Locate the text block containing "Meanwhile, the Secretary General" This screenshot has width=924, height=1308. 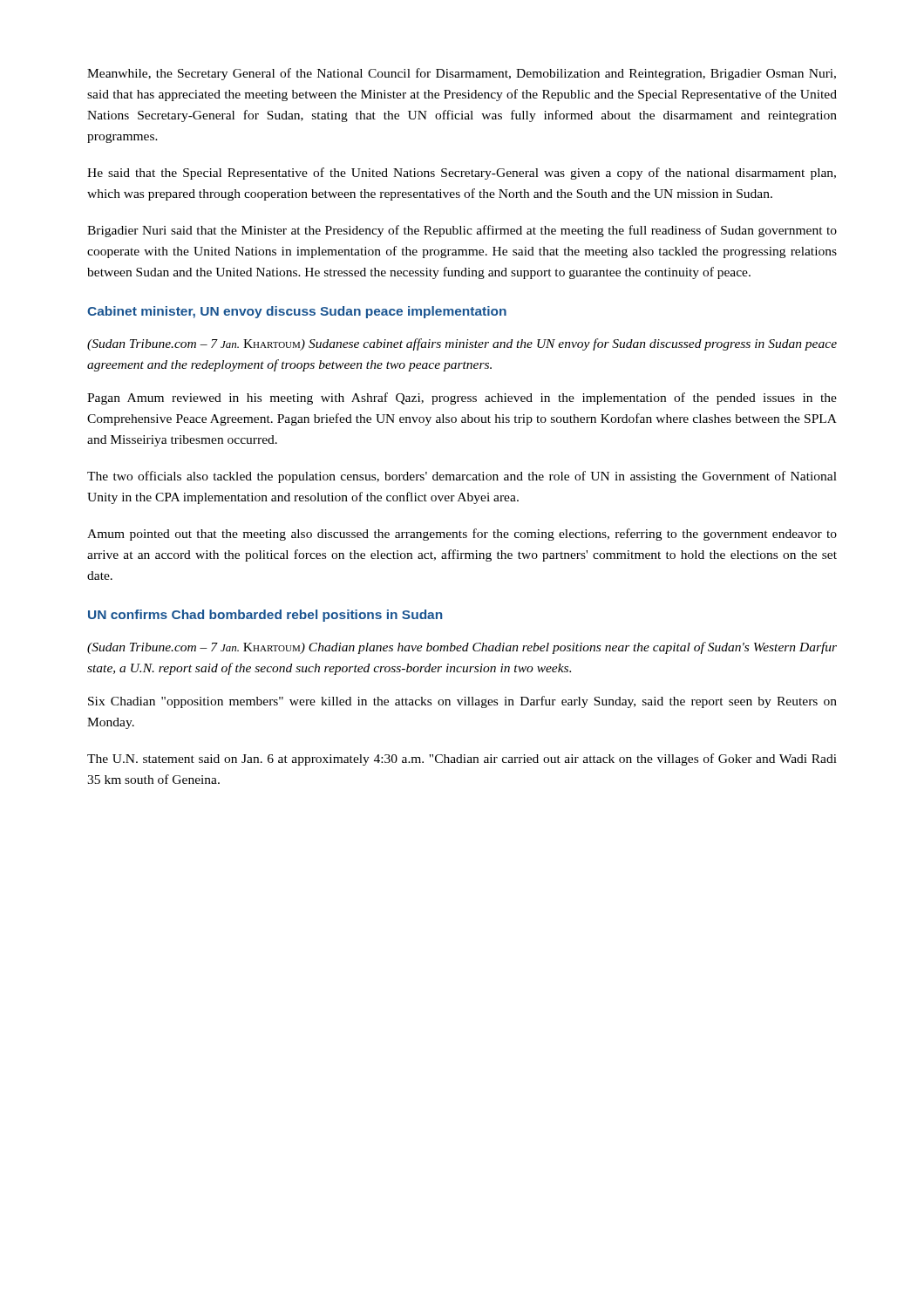pos(462,105)
